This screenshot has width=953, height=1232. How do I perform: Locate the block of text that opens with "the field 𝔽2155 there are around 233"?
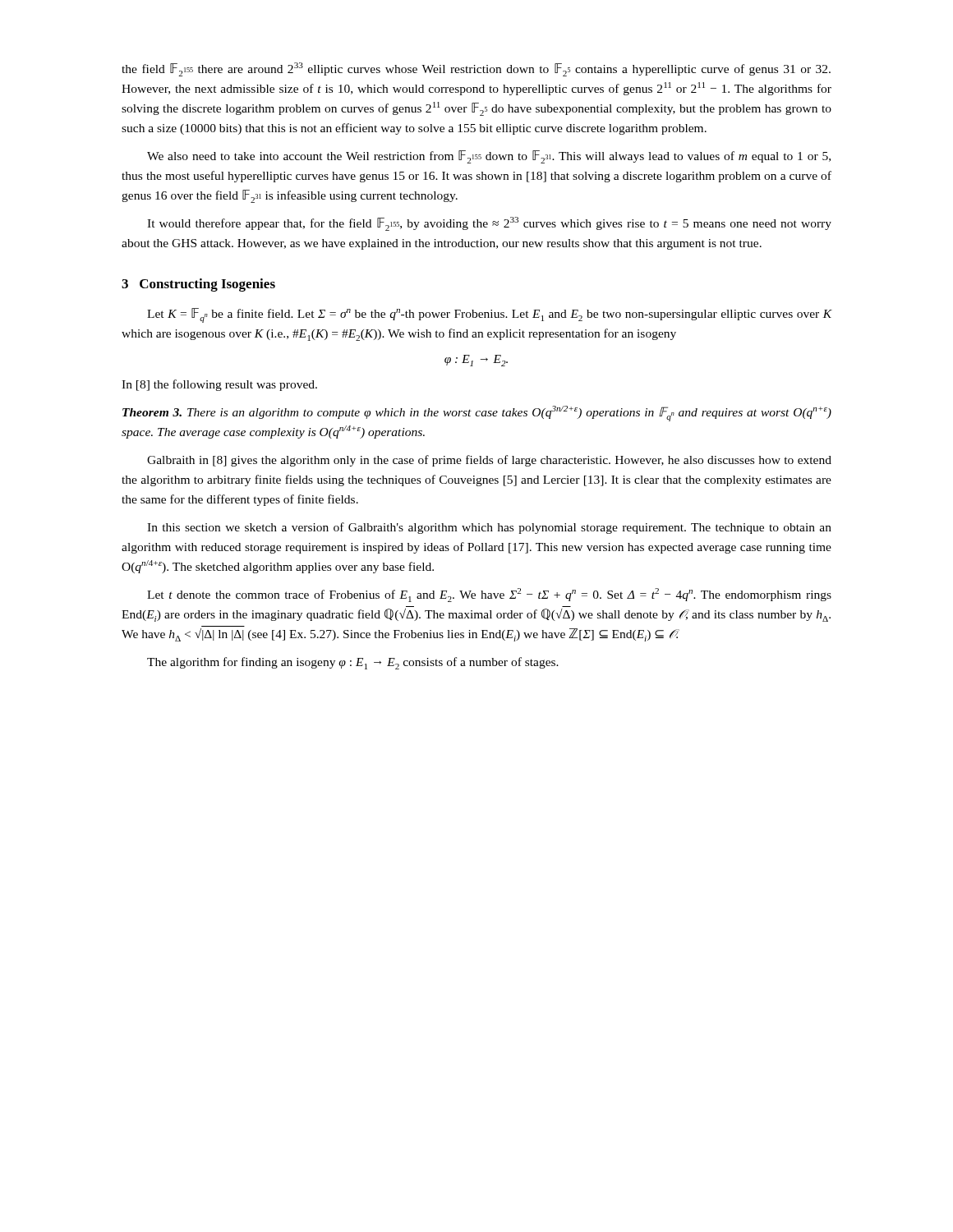pyautogui.click(x=476, y=97)
